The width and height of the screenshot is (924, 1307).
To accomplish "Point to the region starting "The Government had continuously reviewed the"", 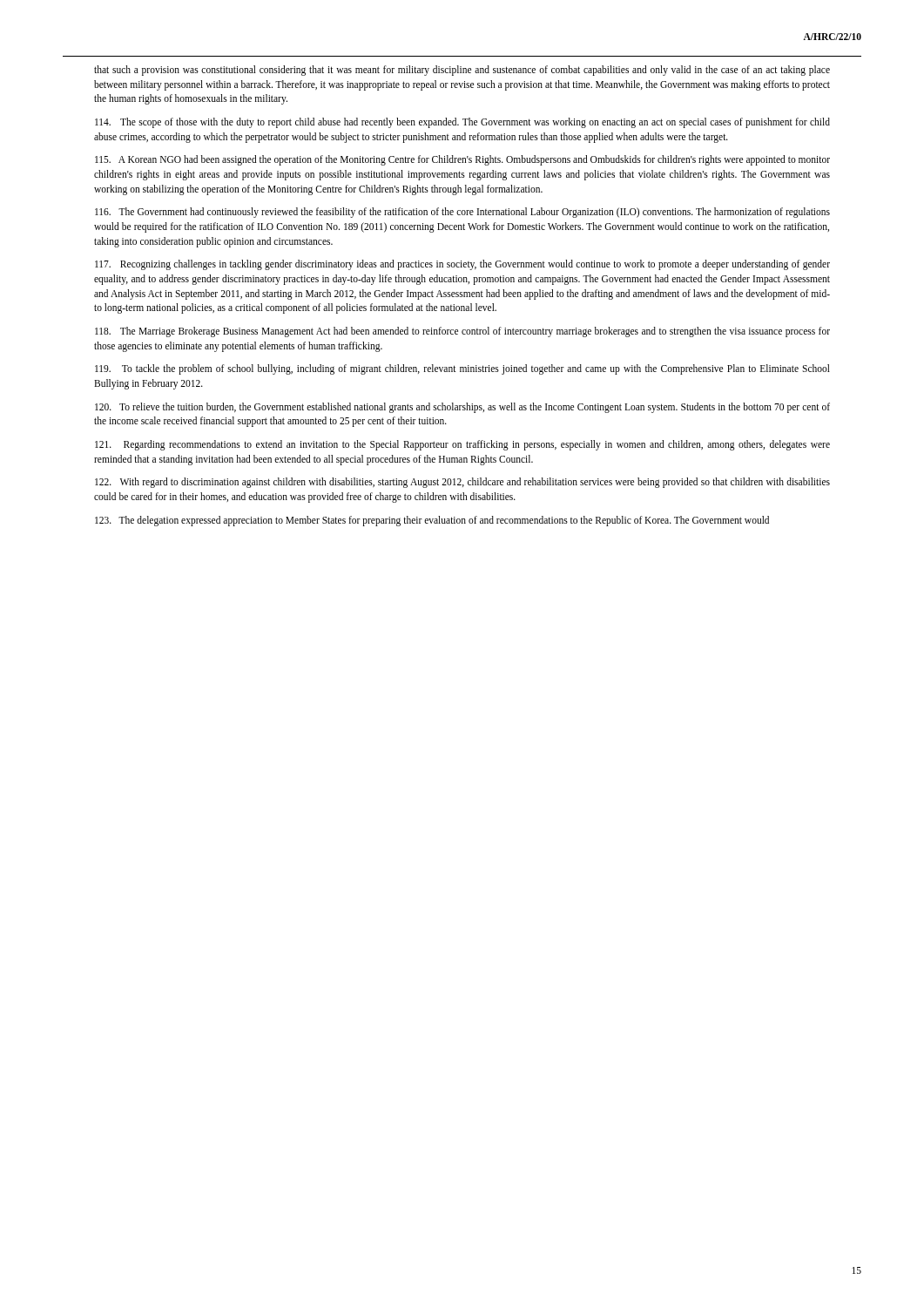I will click(462, 227).
